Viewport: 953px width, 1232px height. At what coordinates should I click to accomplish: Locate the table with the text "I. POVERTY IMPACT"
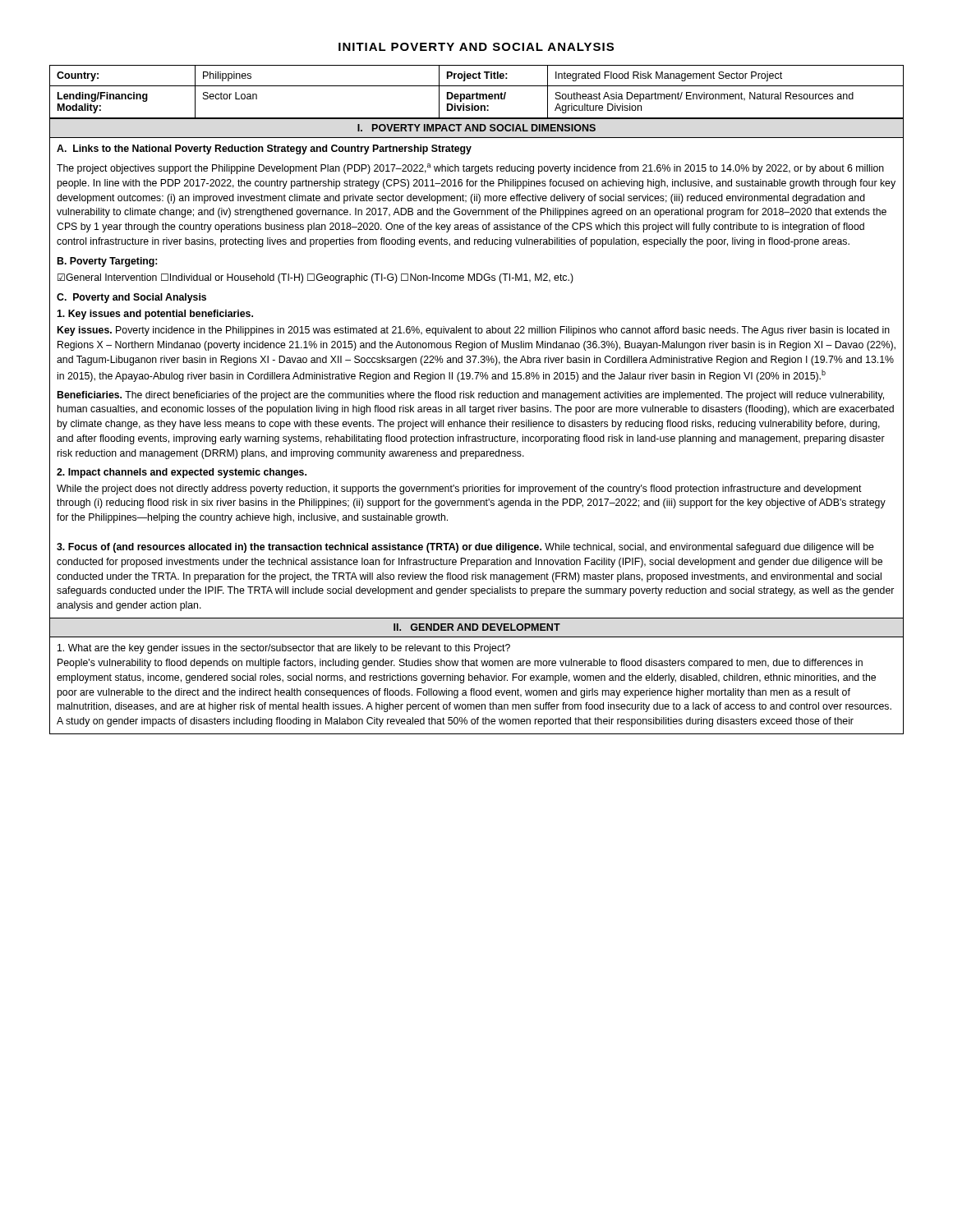476,426
